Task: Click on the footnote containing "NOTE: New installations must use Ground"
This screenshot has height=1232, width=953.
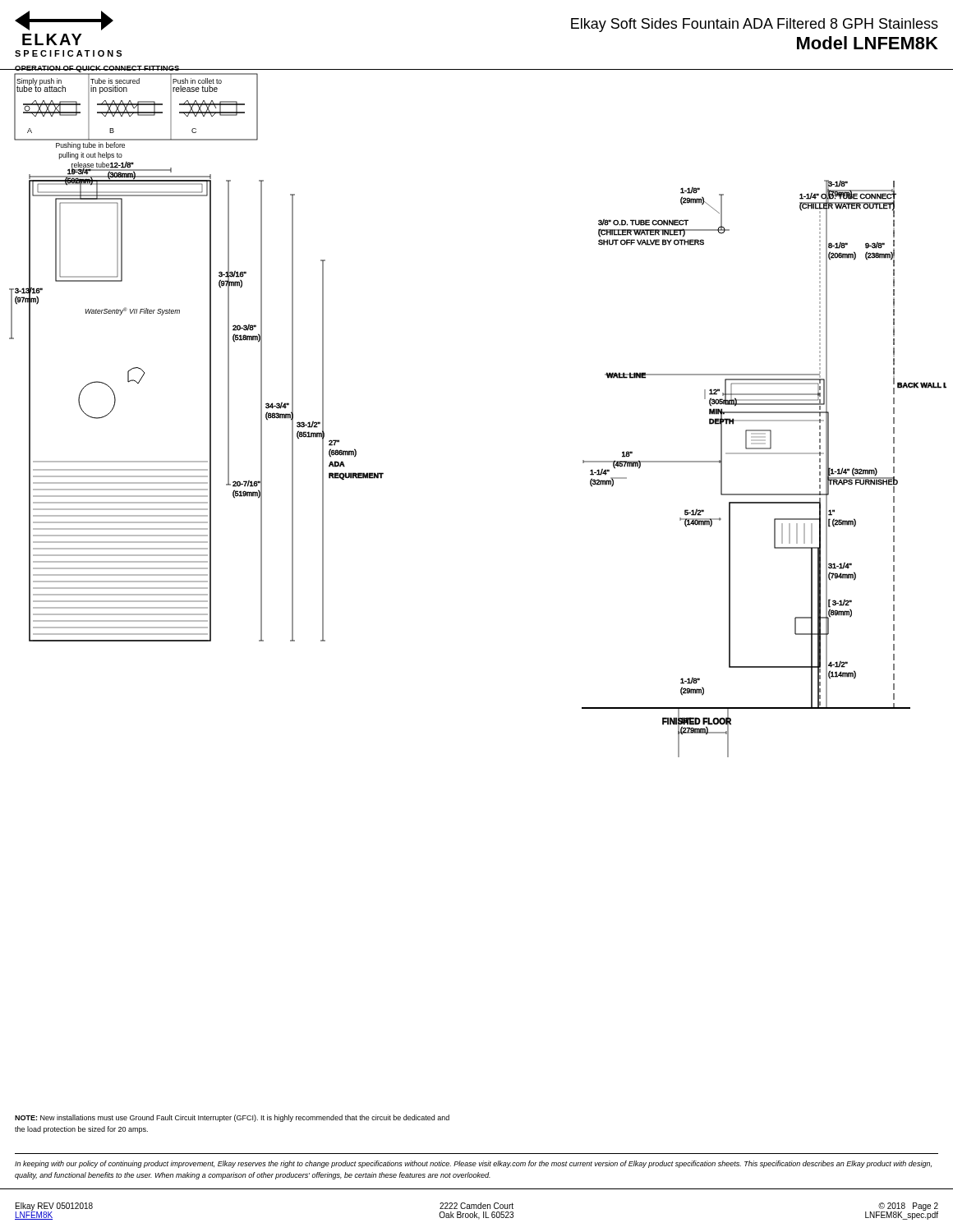Action: coord(232,1123)
